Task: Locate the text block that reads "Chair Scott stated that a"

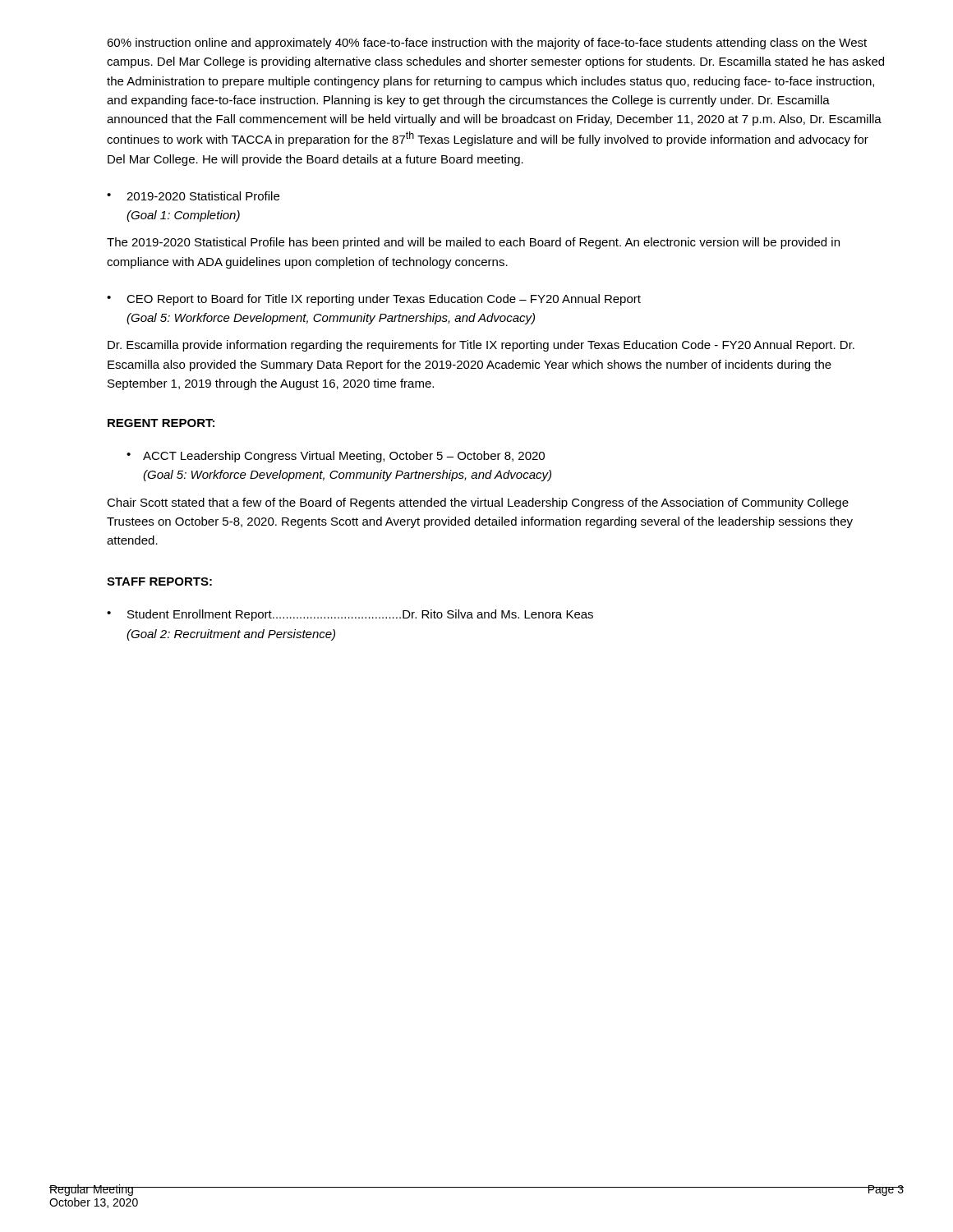Action: pyautogui.click(x=480, y=521)
